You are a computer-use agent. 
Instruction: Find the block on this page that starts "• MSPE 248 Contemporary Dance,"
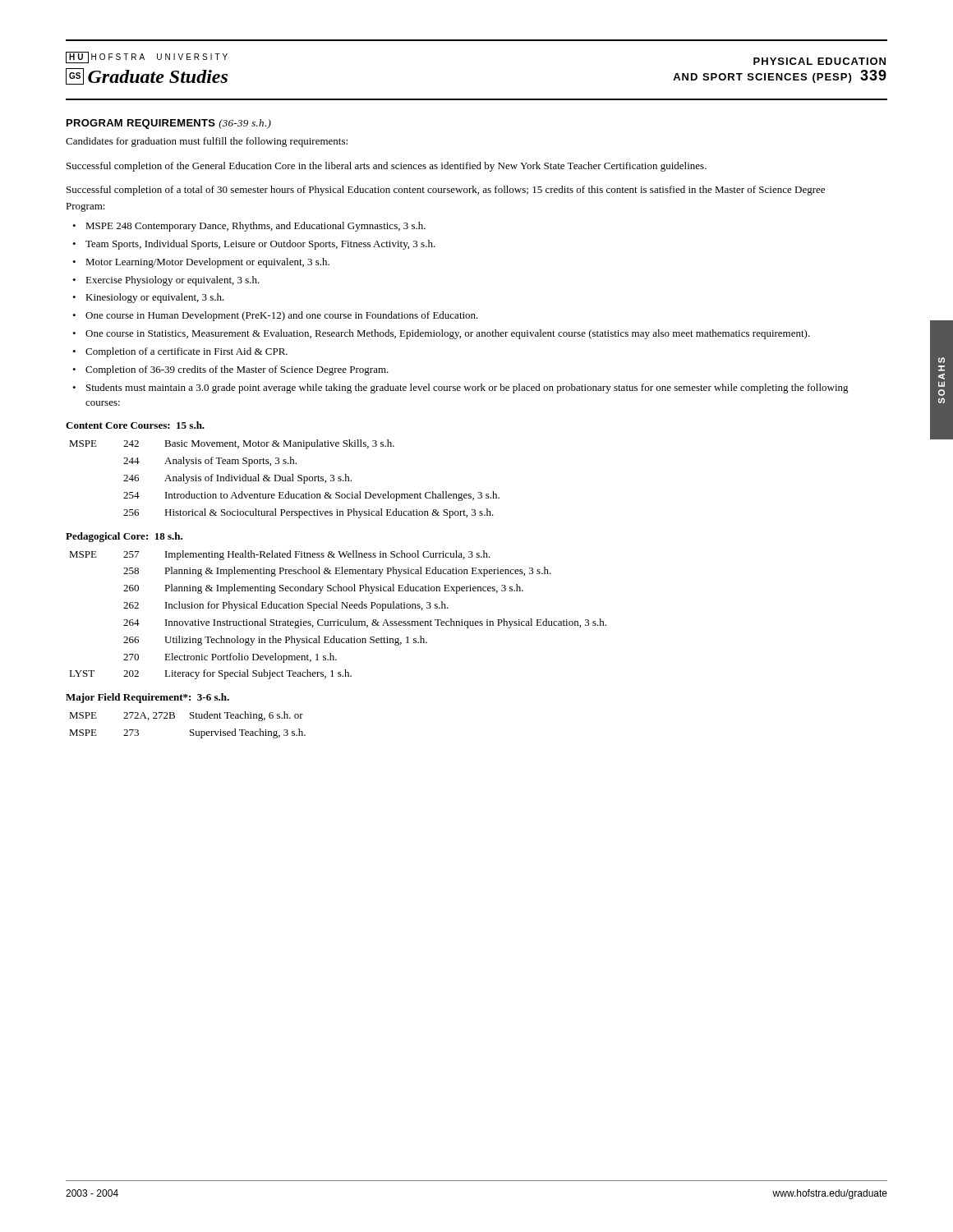pyautogui.click(x=249, y=226)
